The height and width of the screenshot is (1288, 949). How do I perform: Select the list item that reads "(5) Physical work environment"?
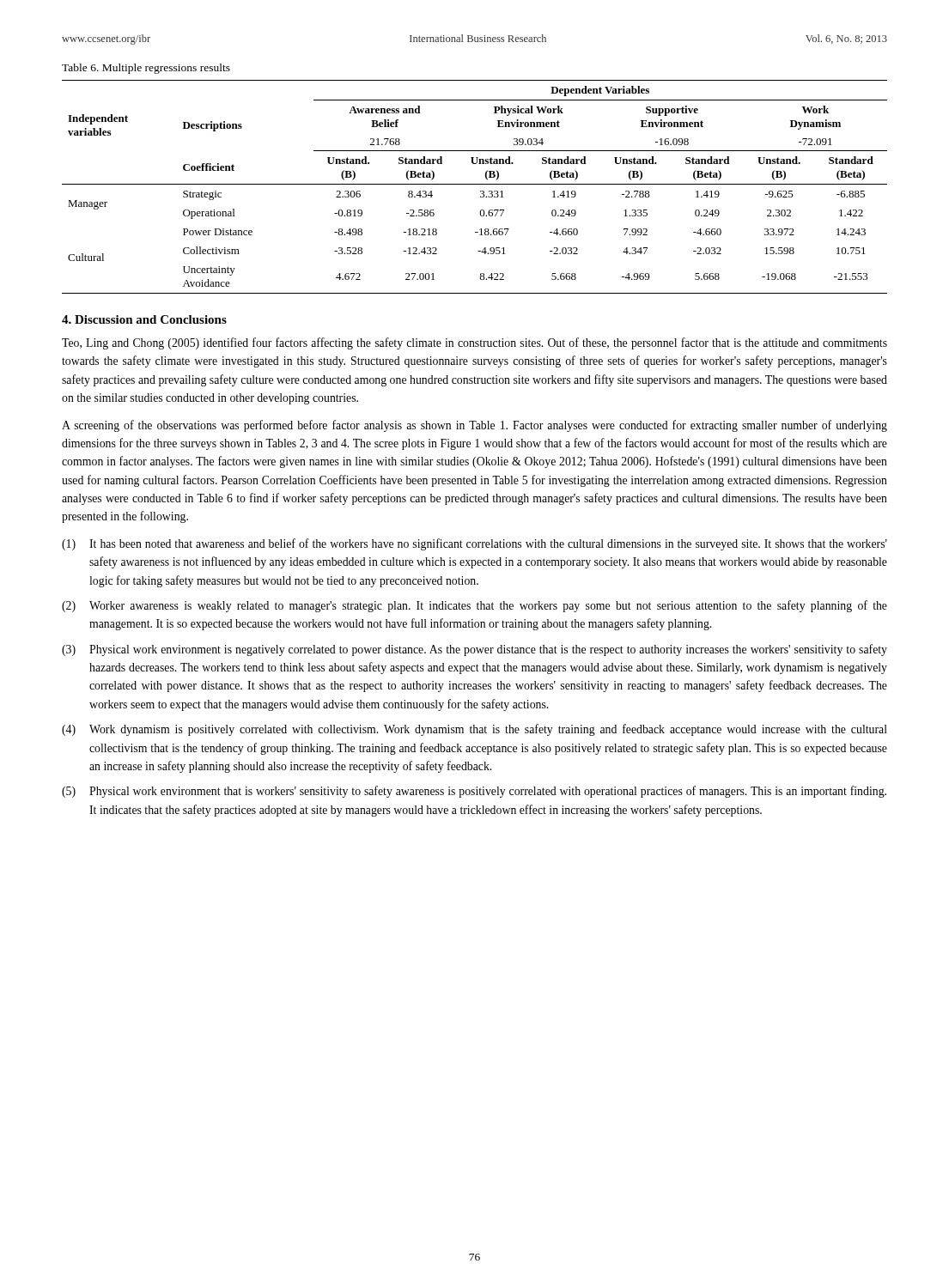tap(474, 801)
